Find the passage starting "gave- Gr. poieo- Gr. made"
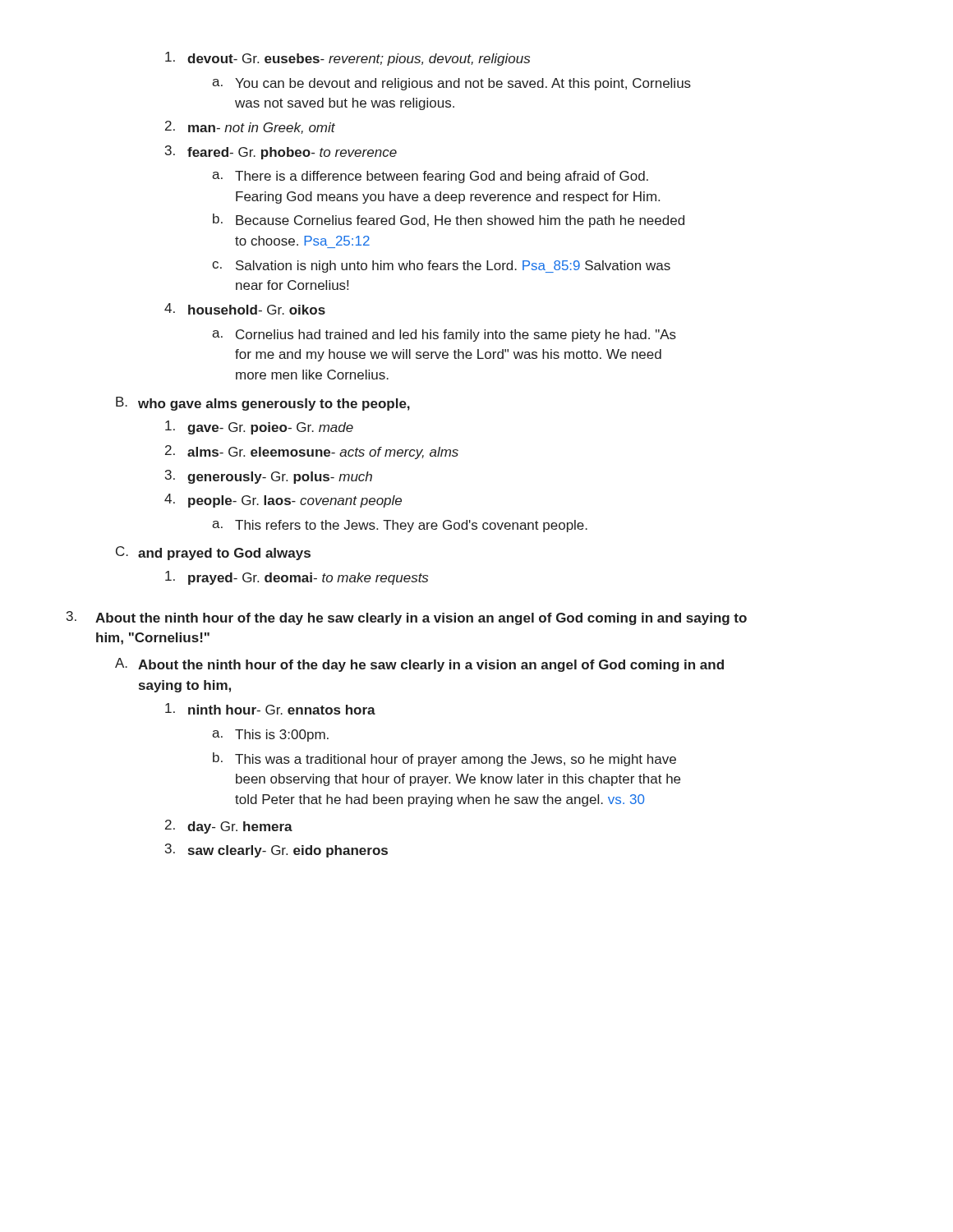953x1232 pixels. click(259, 428)
